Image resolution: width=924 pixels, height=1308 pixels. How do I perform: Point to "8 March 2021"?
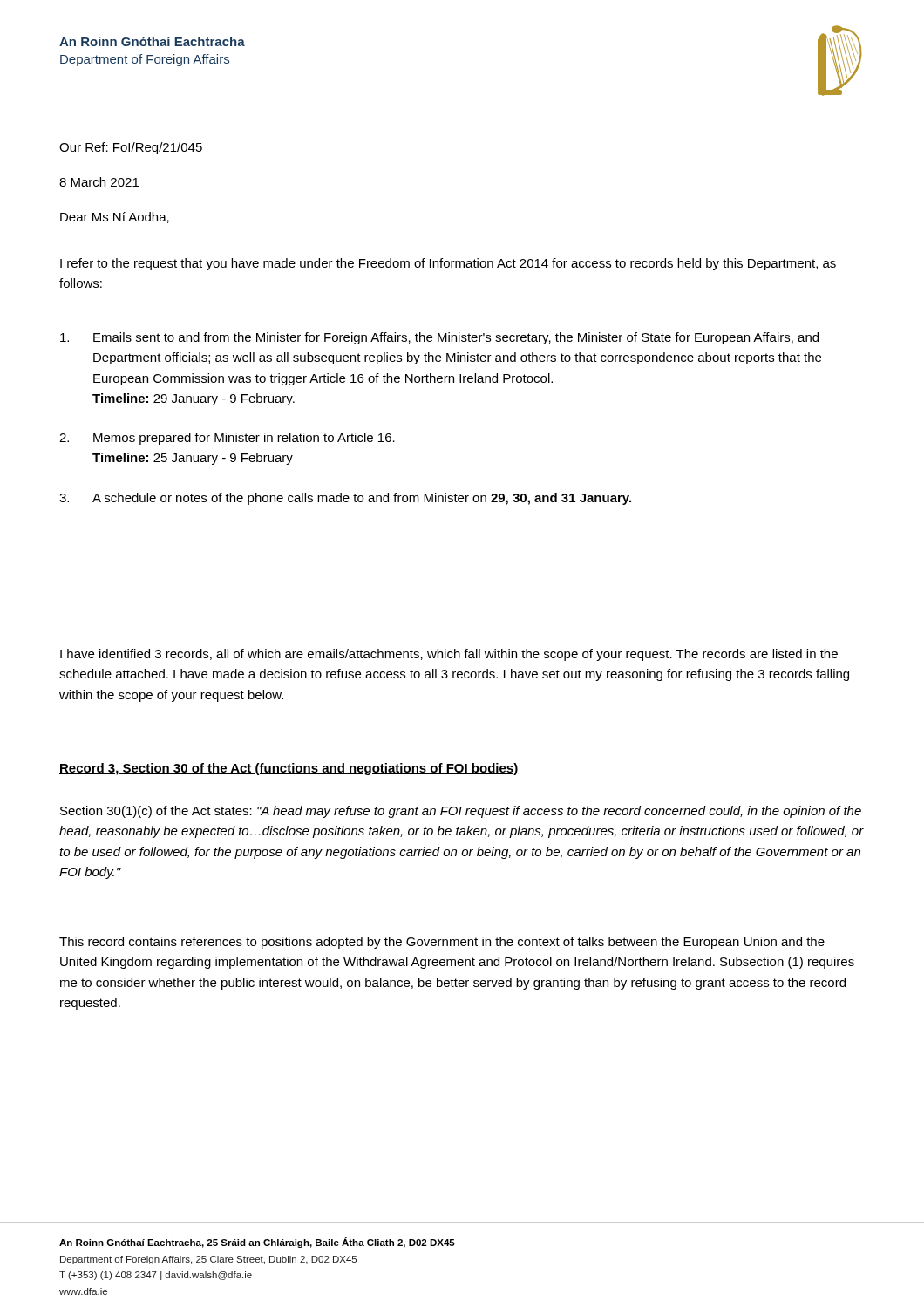[x=99, y=182]
